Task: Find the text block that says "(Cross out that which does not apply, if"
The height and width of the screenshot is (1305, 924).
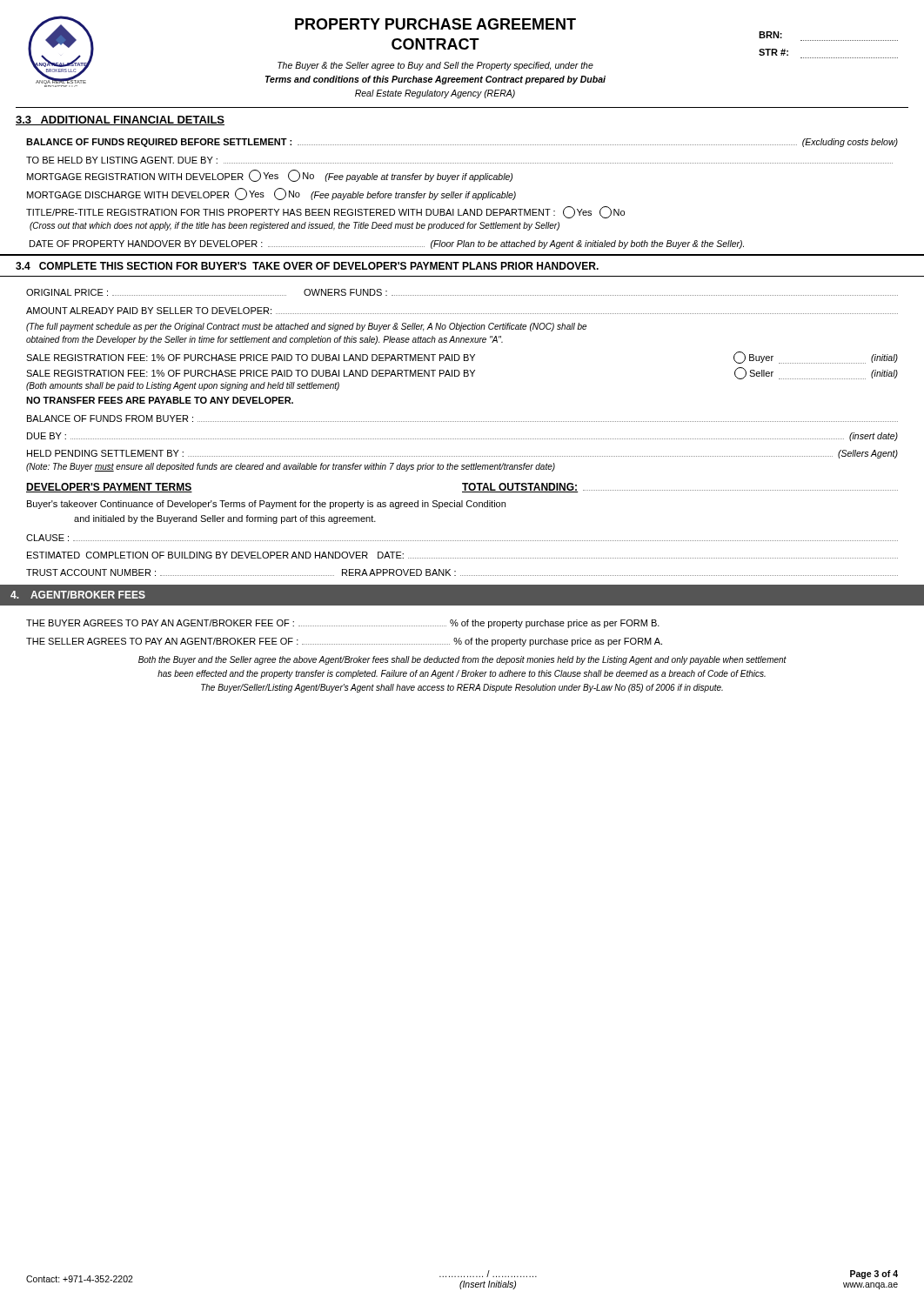Action: pos(295,226)
